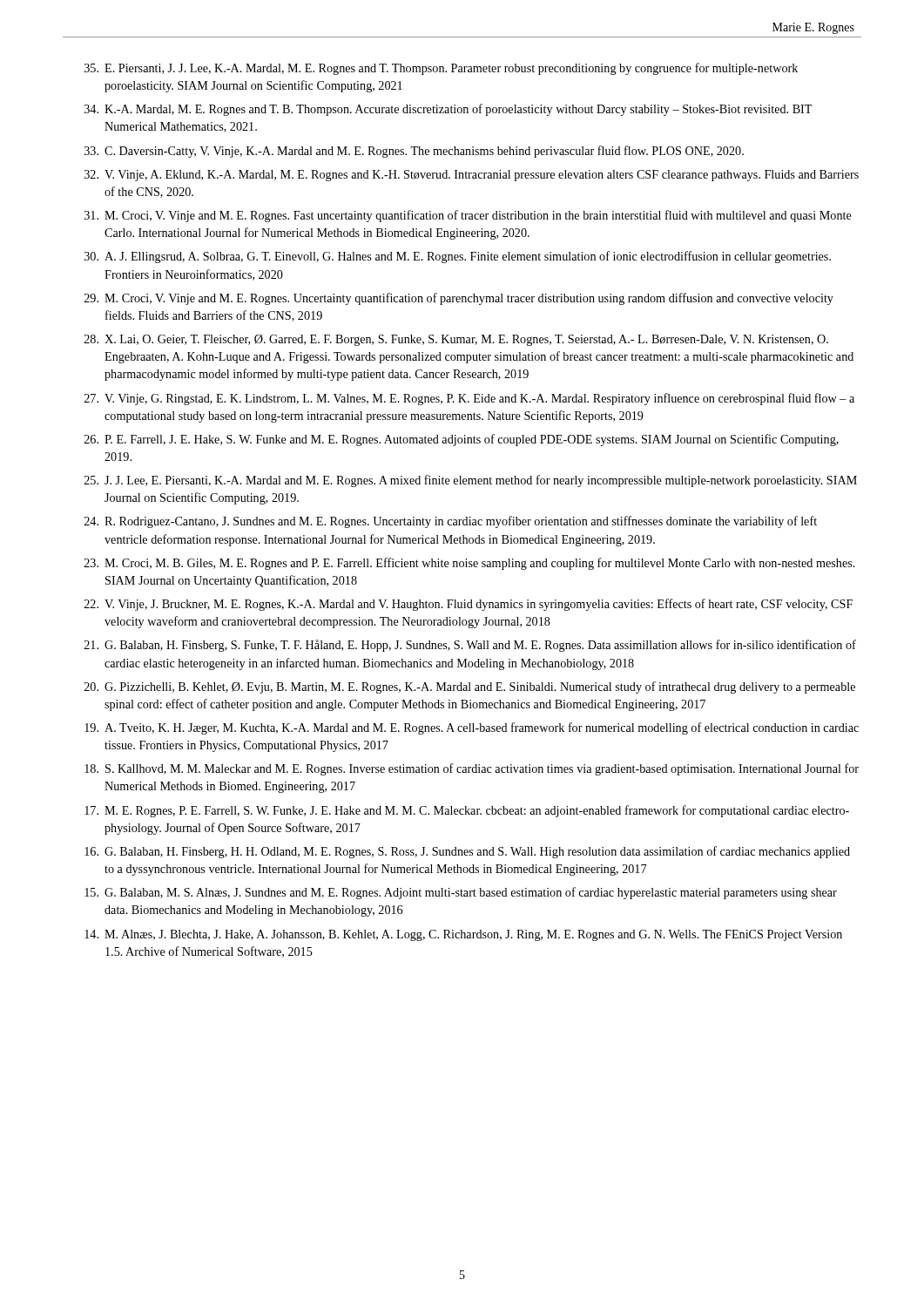
Task: Click on the list item that says "28. X. Lai,"
Action: pyautogui.click(x=462, y=357)
